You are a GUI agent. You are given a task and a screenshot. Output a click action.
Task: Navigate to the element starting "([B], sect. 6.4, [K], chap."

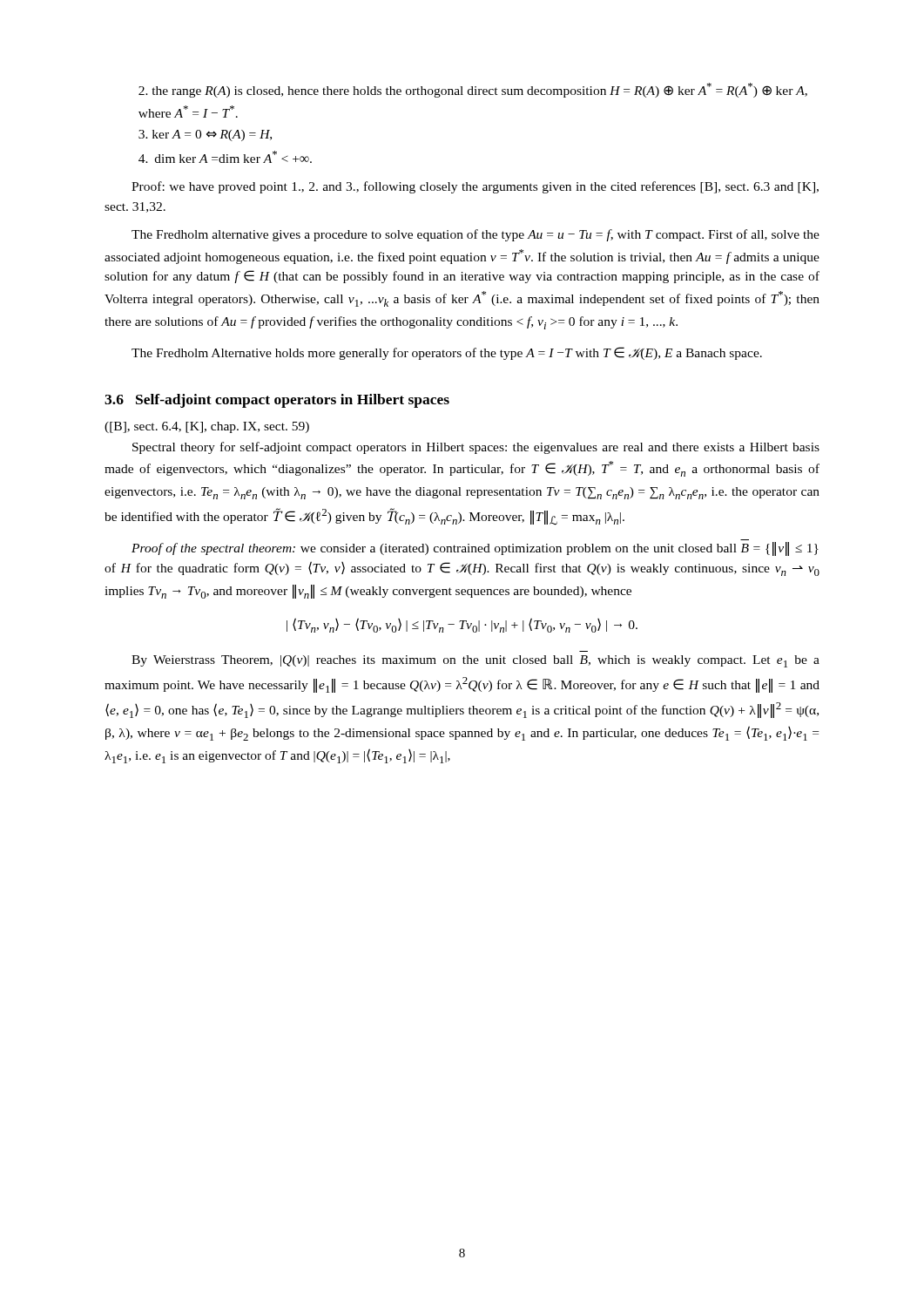(462, 473)
